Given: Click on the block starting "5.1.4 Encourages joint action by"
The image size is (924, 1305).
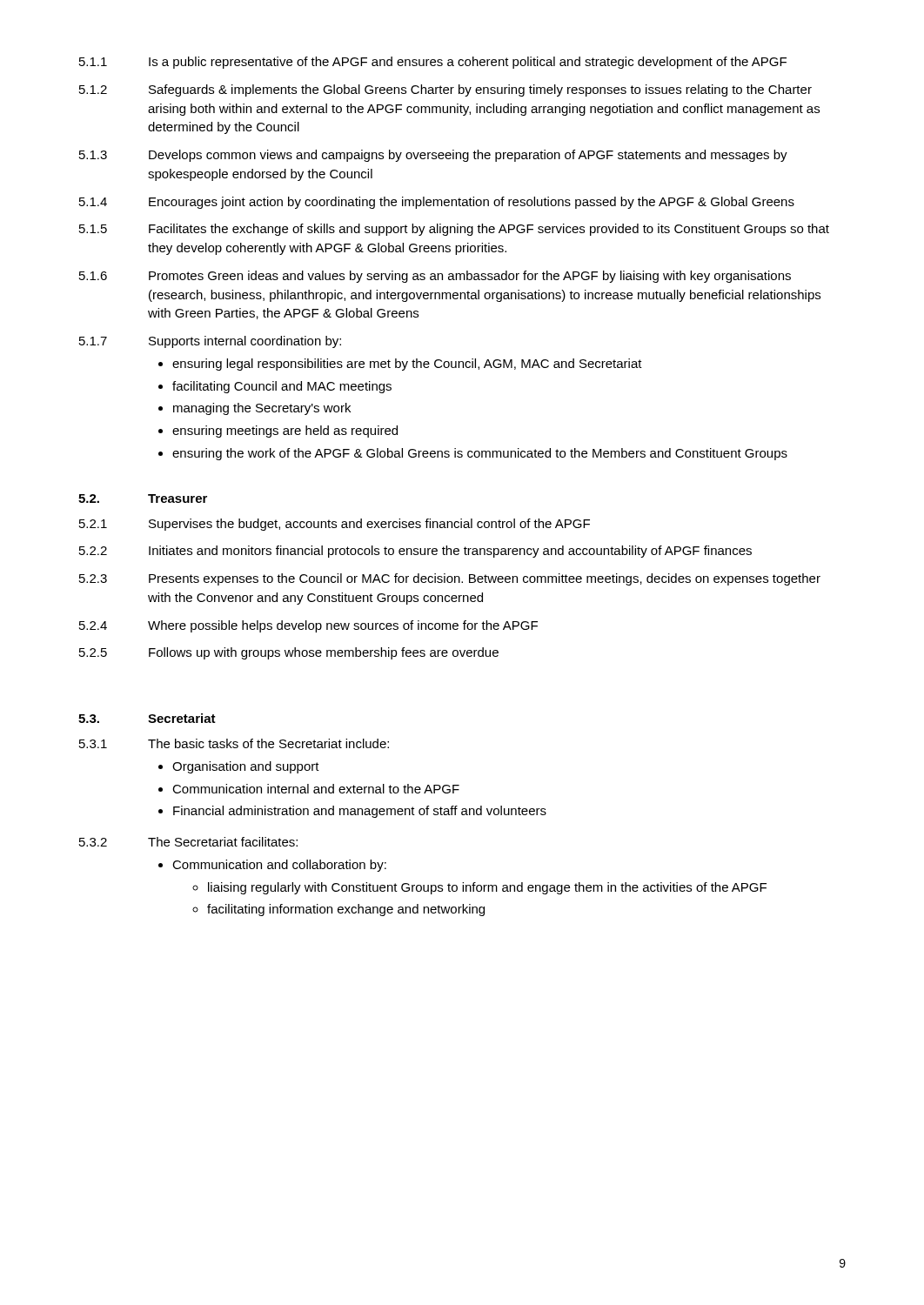Looking at the screenshot, I should coord(462,201).
